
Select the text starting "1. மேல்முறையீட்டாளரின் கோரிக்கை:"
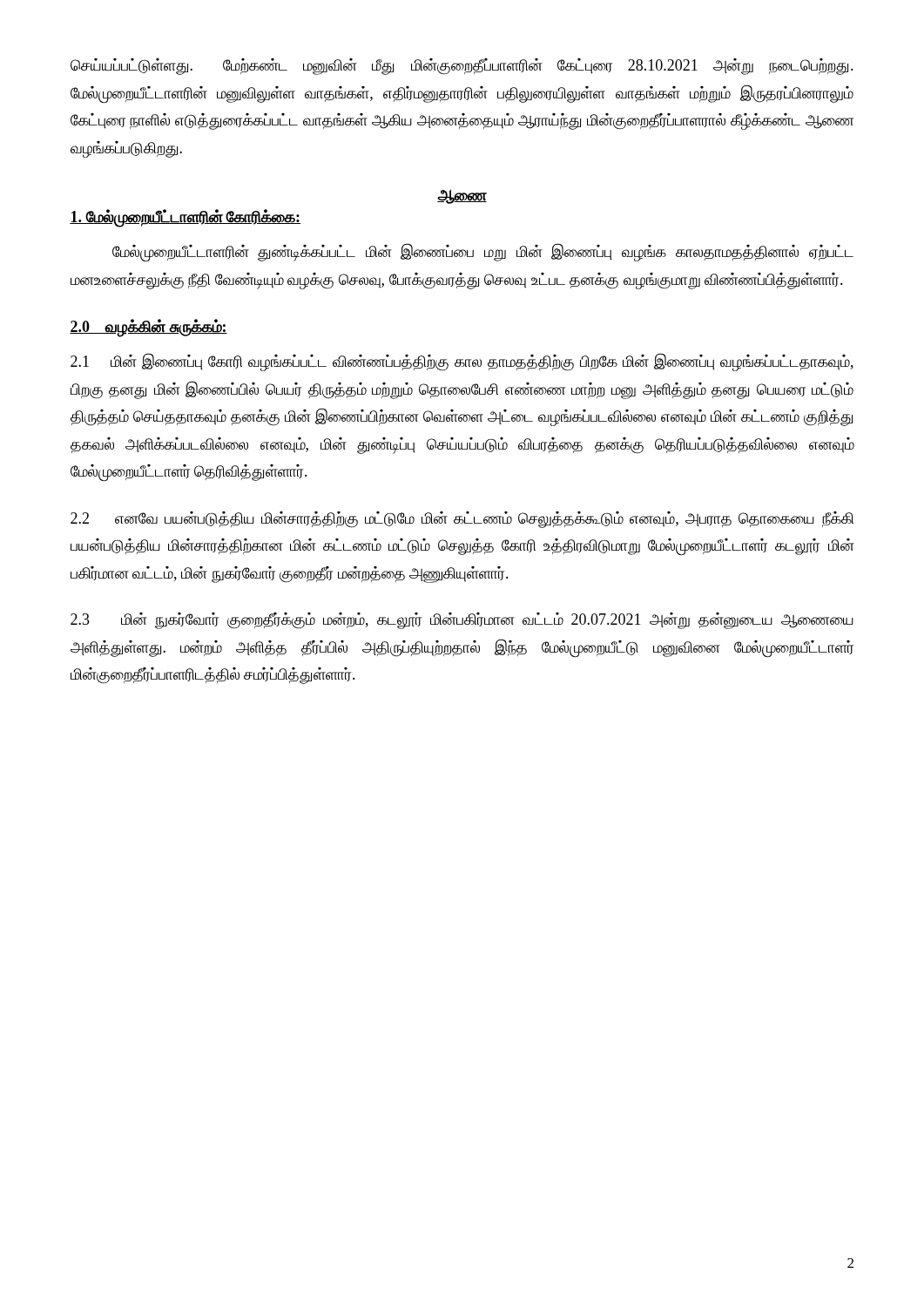tap(185, 217)
